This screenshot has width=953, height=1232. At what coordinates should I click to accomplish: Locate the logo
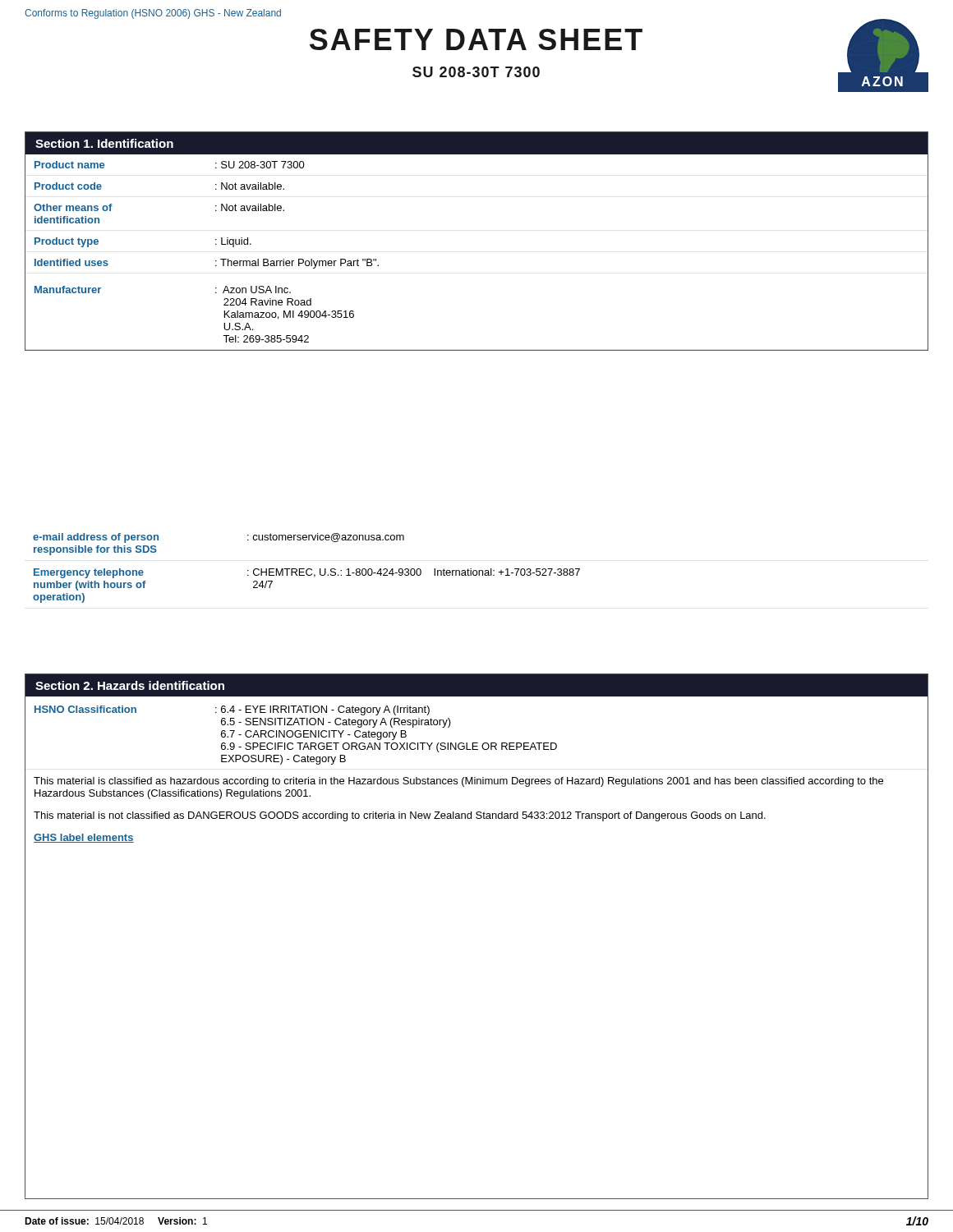pos(883,55)
